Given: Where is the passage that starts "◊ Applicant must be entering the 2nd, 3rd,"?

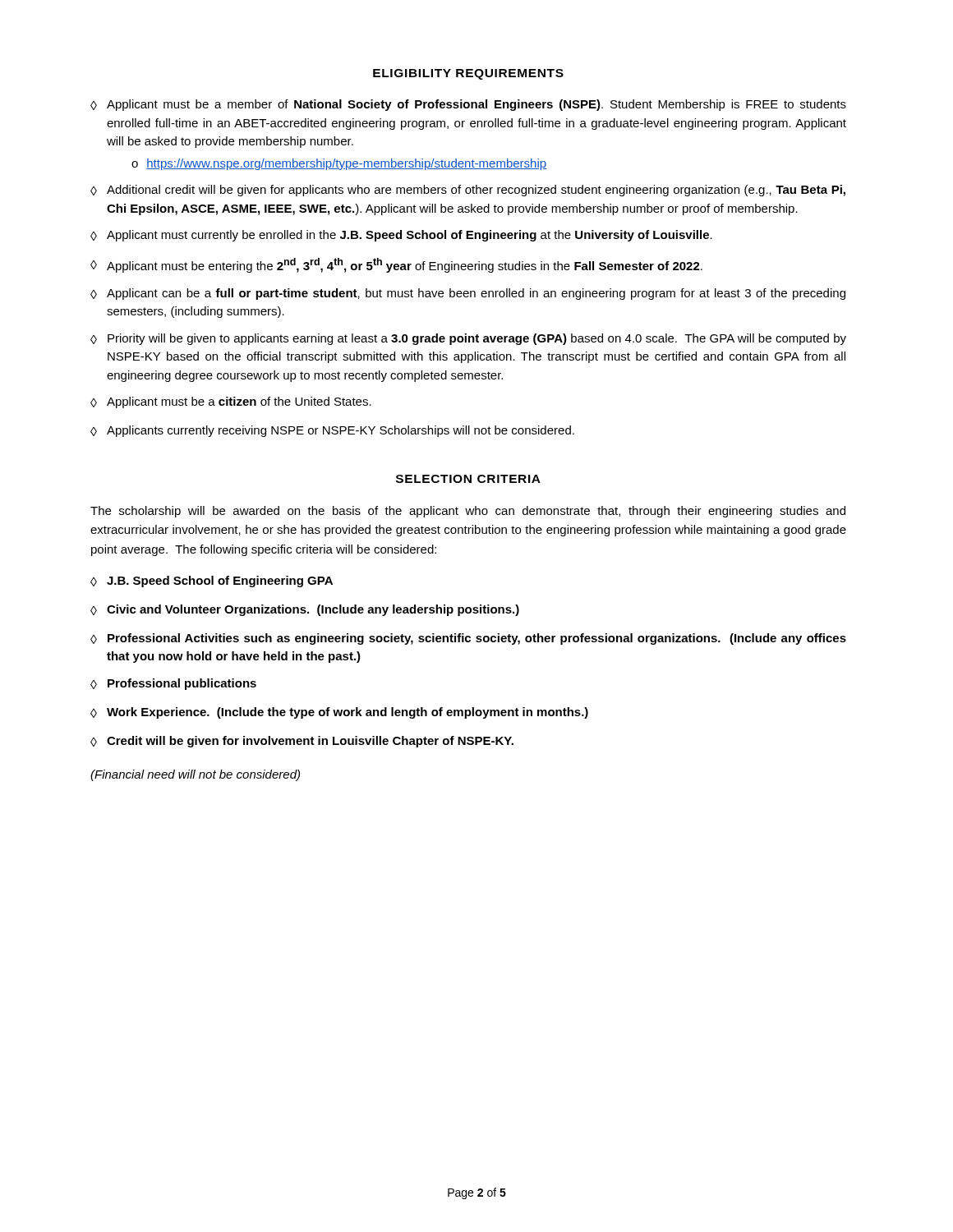Looking at the screenshot, I should 468,265.
